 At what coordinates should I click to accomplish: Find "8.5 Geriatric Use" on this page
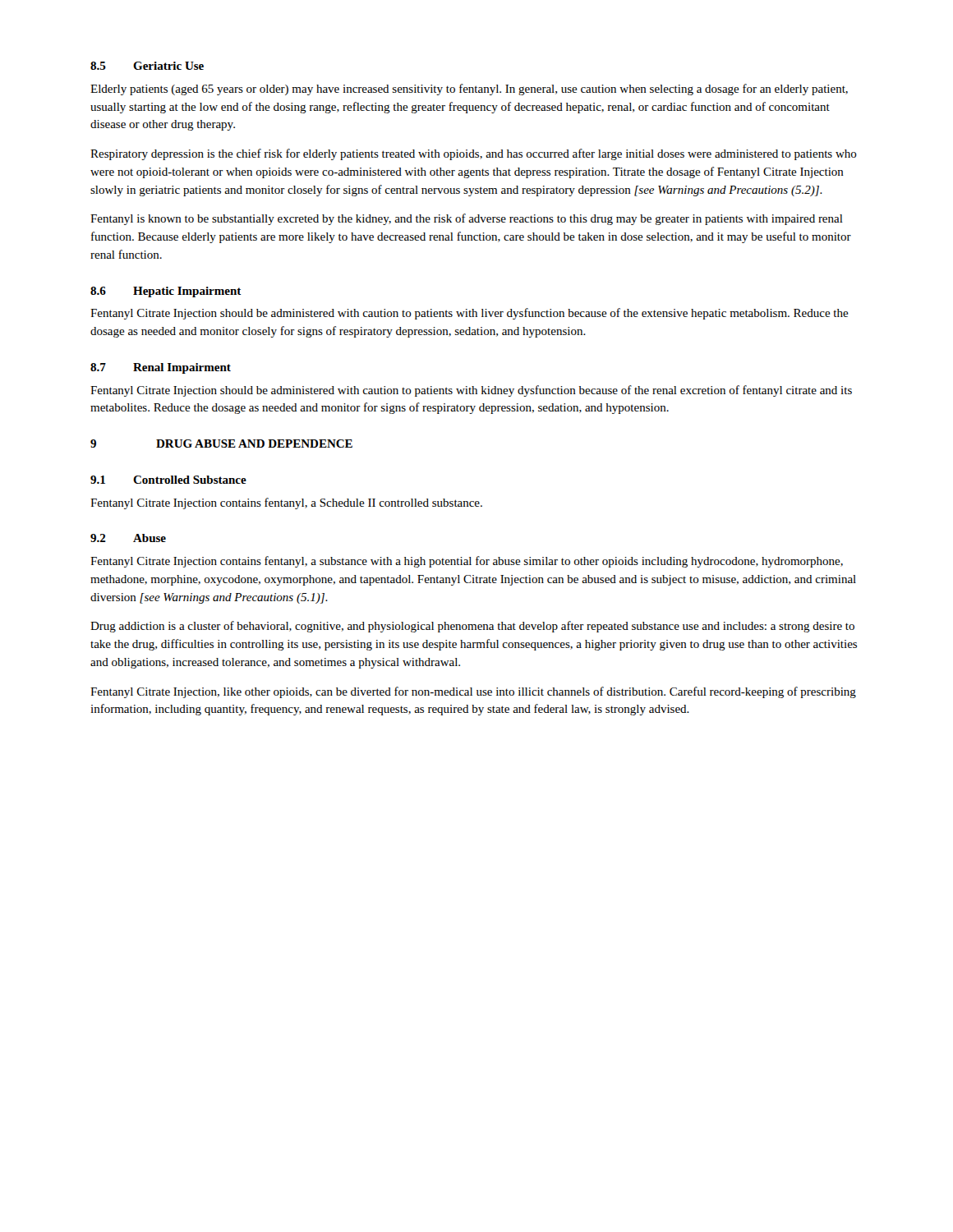pos(147,66)
